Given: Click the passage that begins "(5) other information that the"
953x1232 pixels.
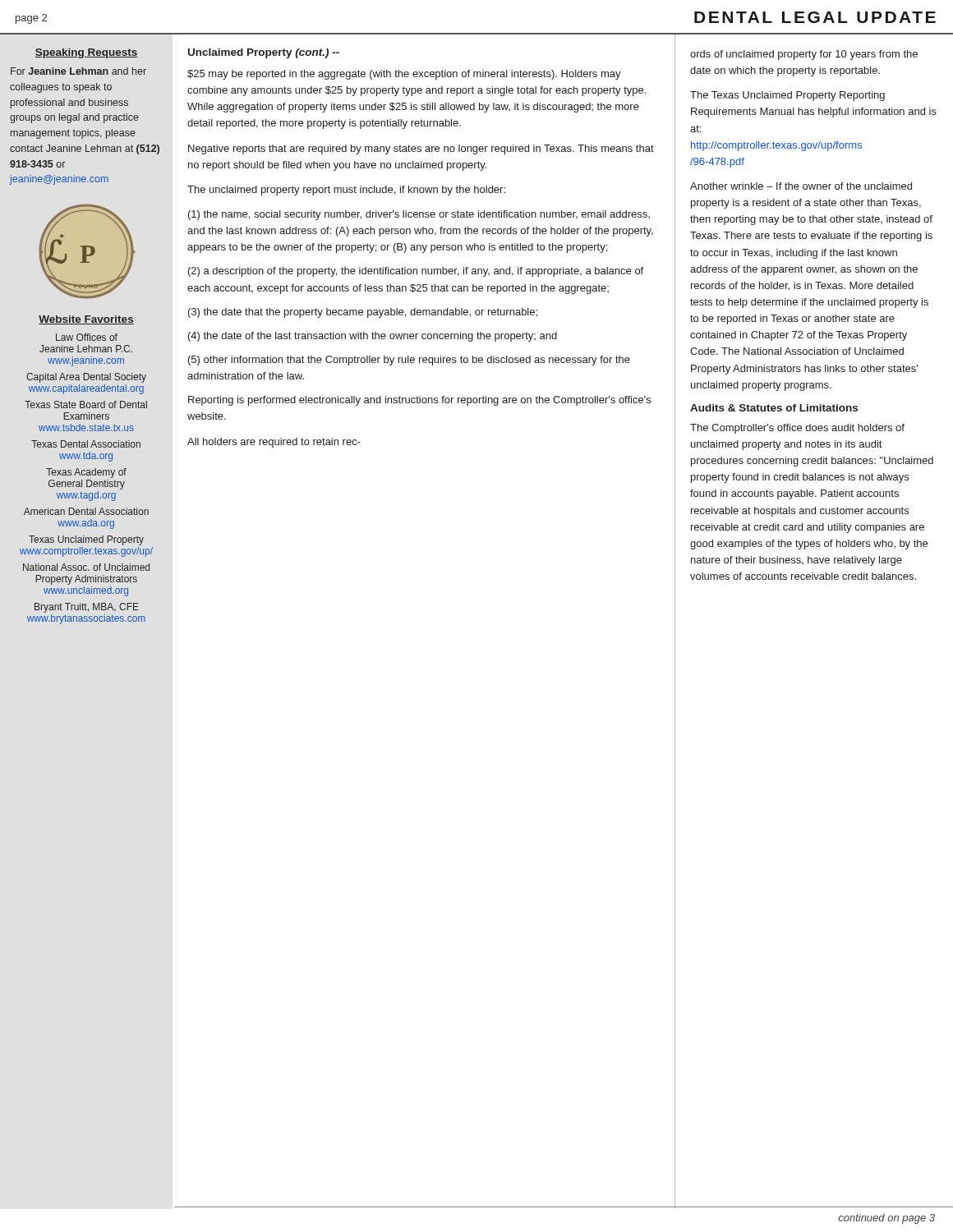Looking at the screenshot, I should [409, 368].
